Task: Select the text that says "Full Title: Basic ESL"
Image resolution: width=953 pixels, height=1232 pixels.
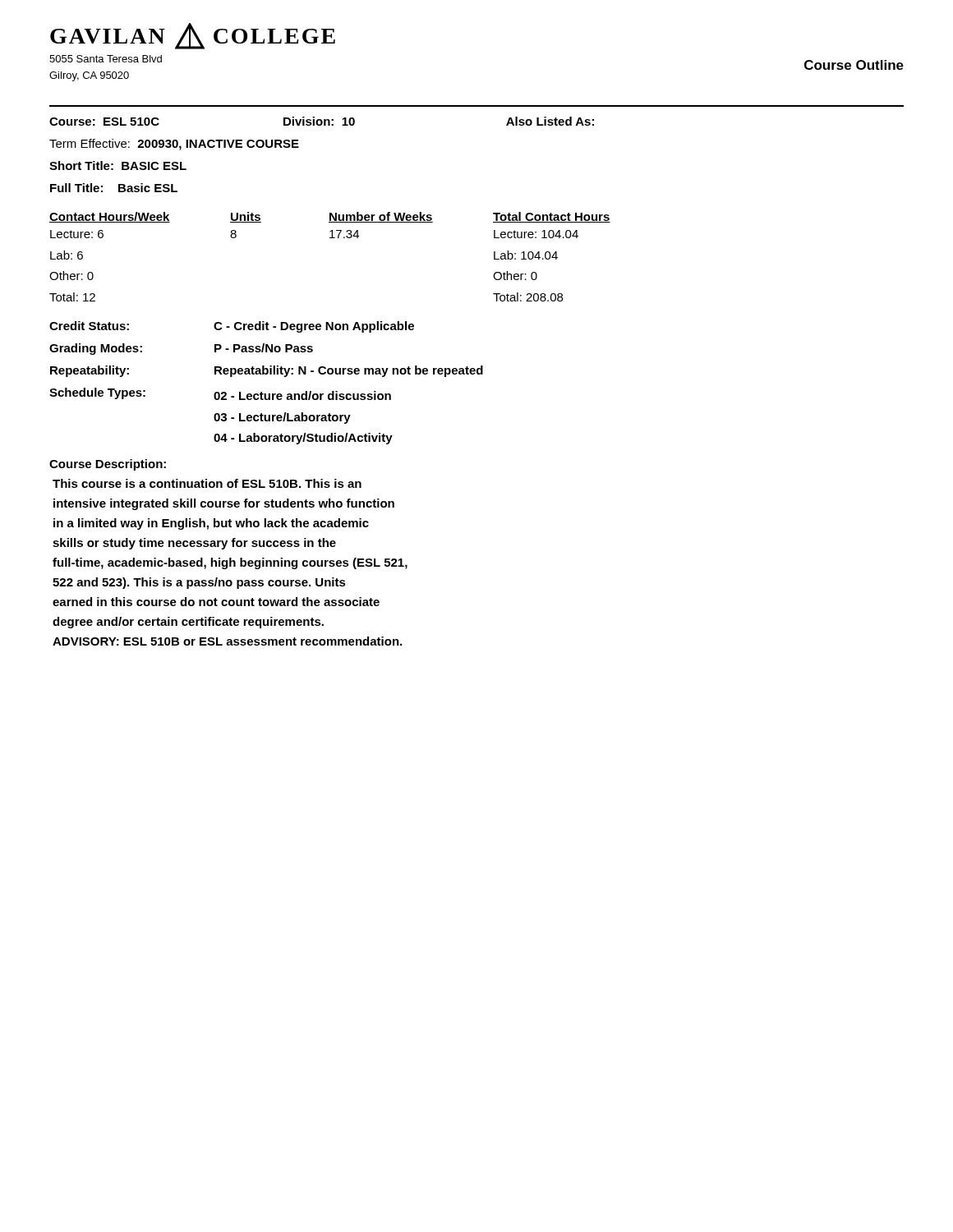Action: coord(114,188)
